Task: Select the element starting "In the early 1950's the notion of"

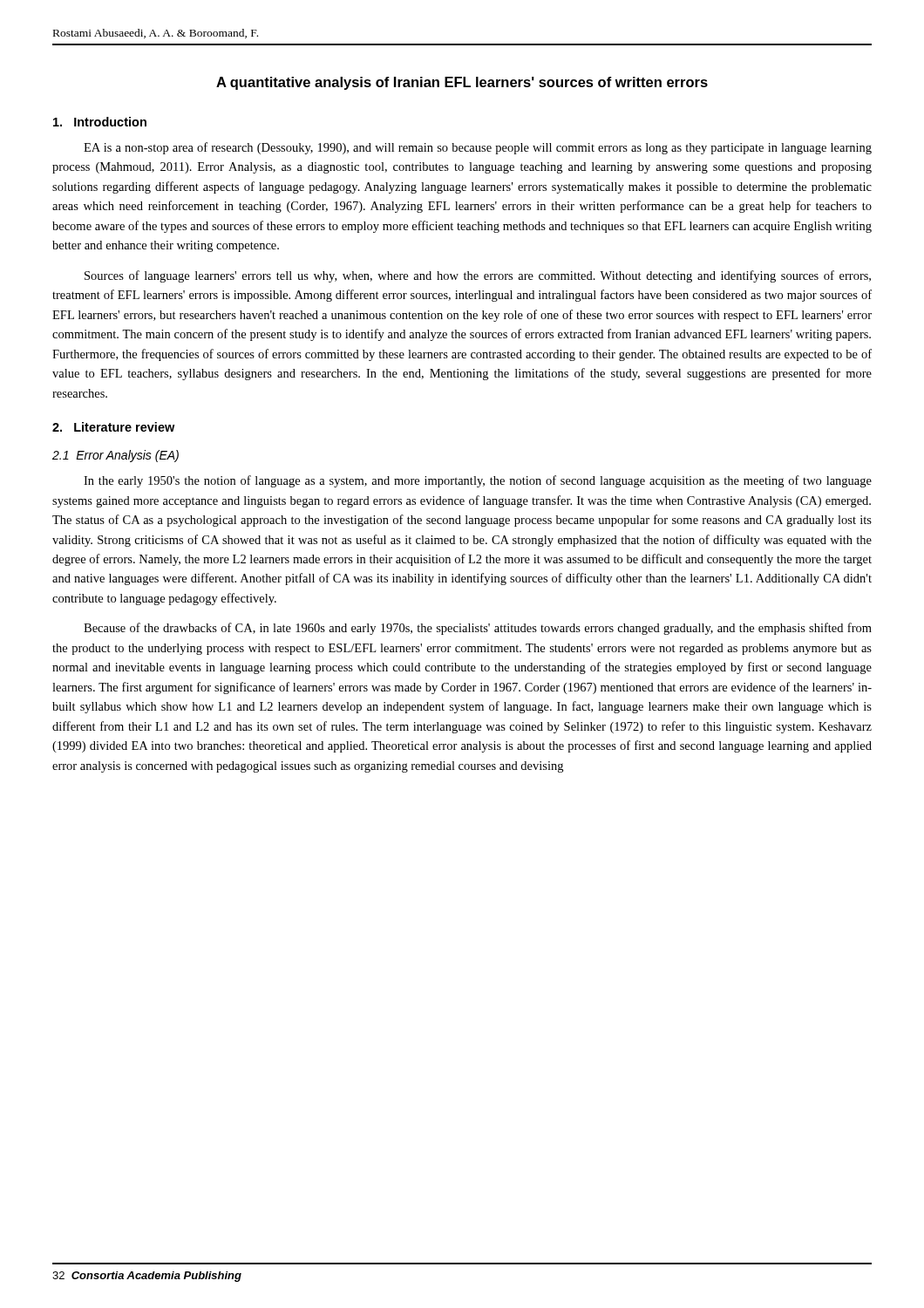Action: (462, 539)
